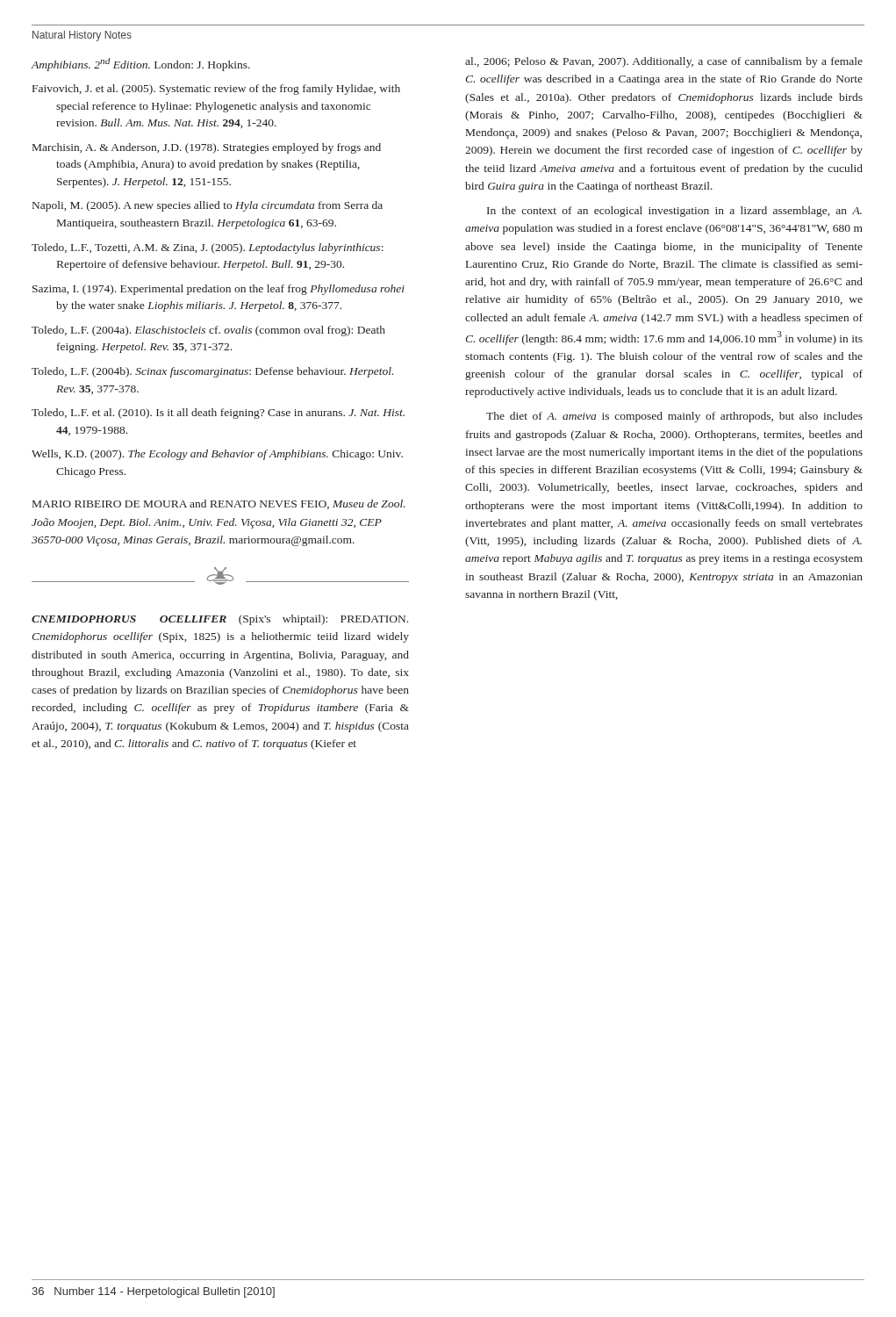896x1317 pixels.
Task: Locate the passage starting "Toledo, L.F. (2004a)."
Action: tap(208, 338)
